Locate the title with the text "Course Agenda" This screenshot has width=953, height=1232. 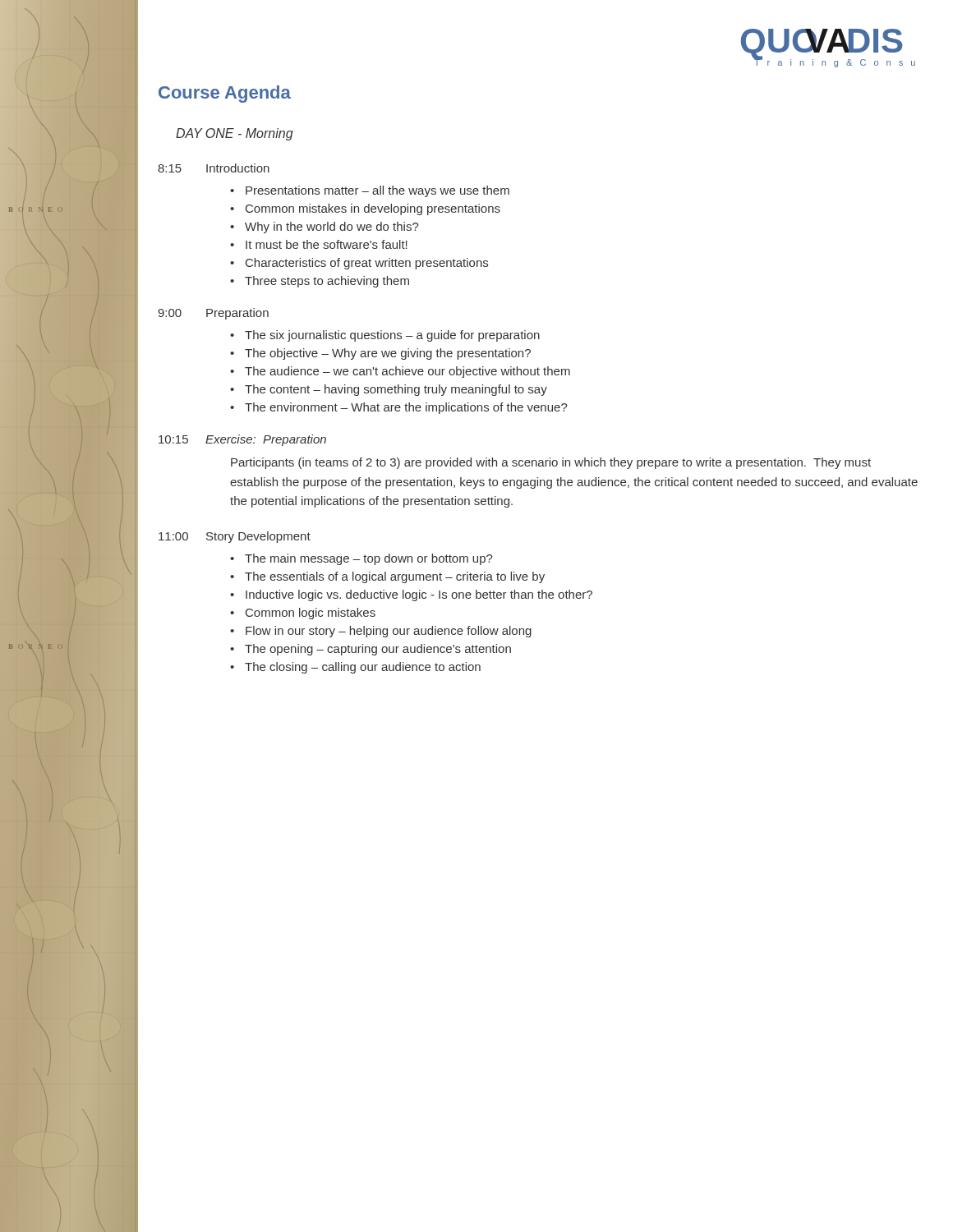(x=224, y=92)
